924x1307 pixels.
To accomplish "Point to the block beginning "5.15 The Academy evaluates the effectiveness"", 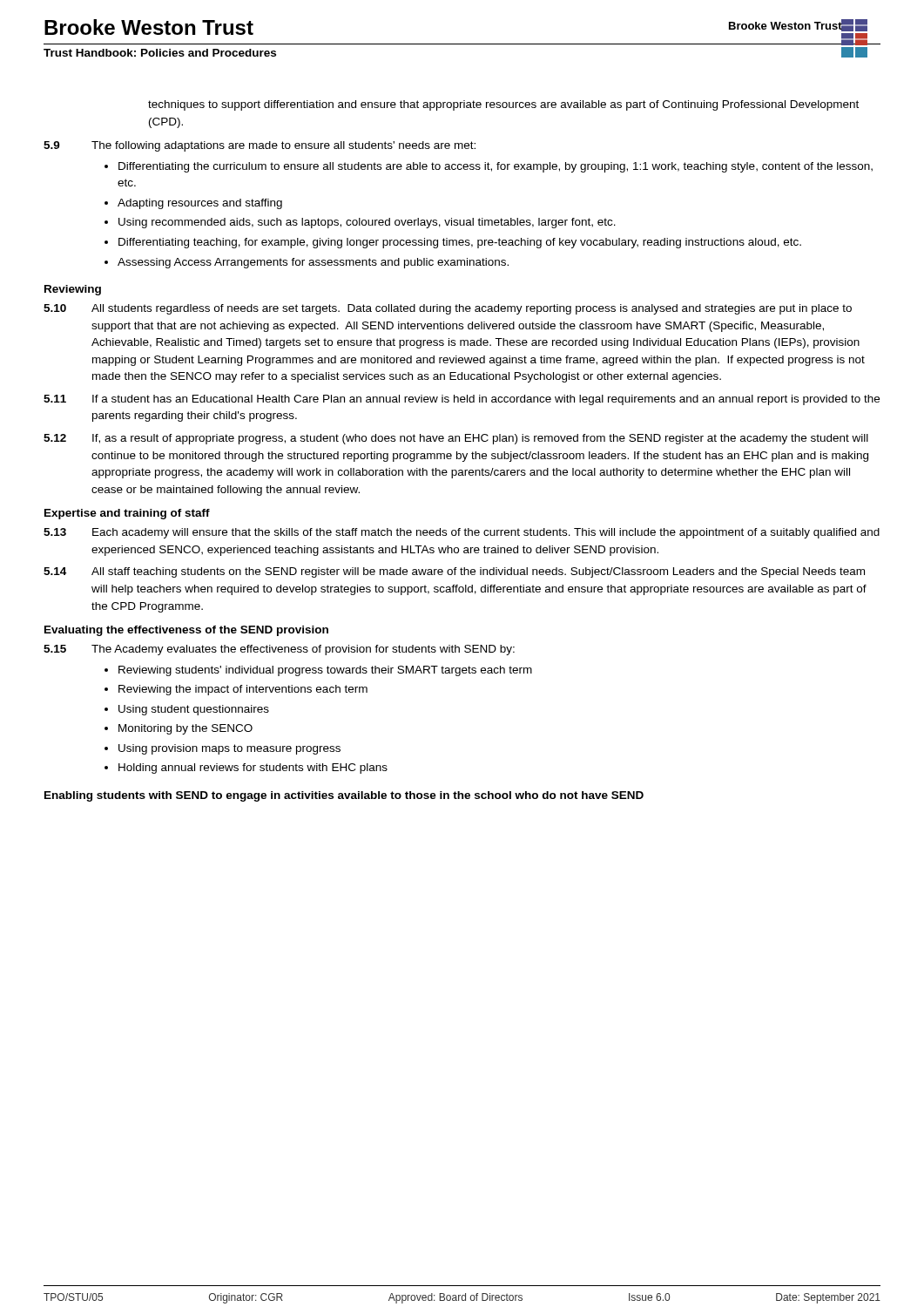I will point(279,650).
